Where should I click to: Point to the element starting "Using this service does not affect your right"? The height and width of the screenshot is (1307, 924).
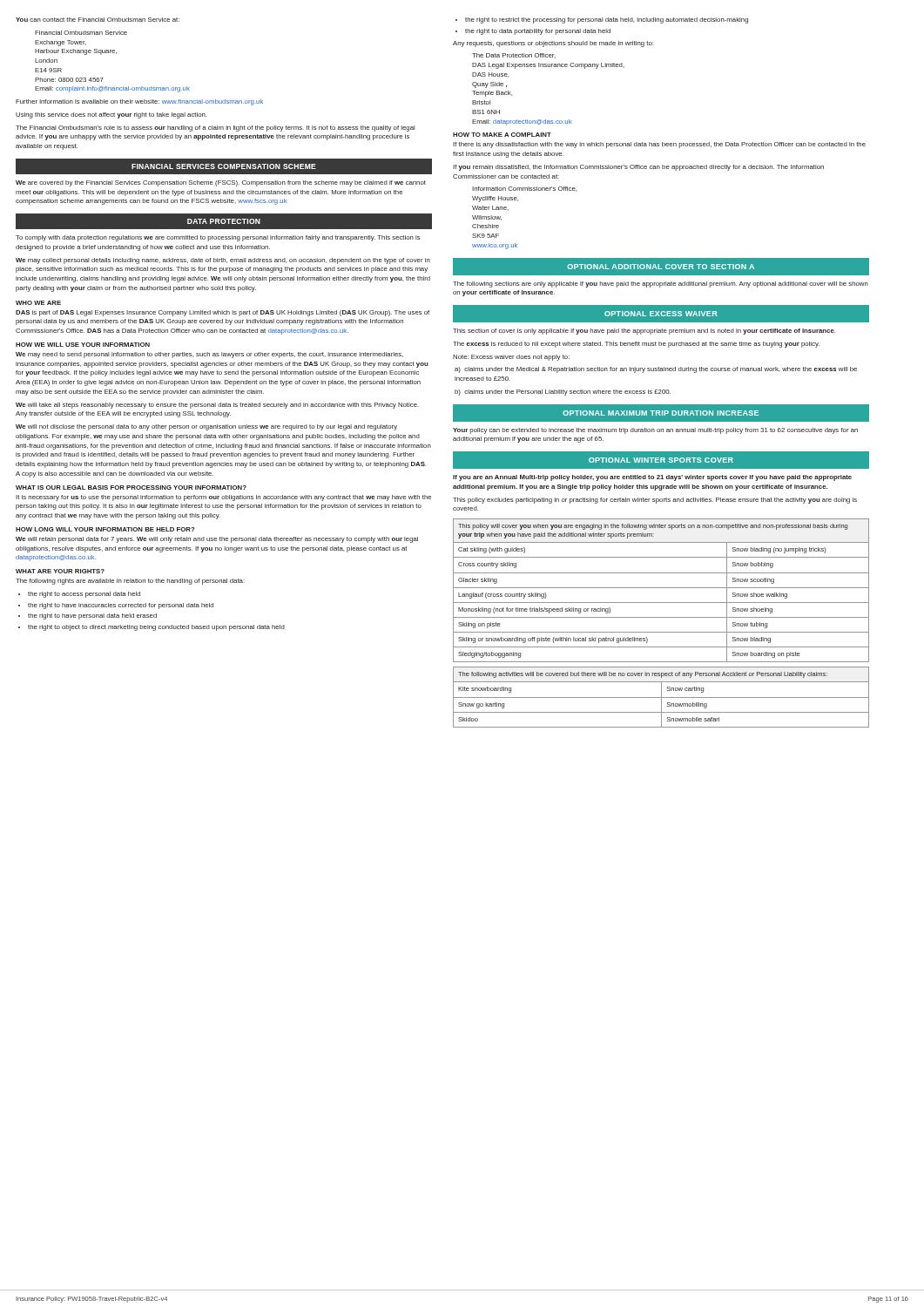point(224,115)
